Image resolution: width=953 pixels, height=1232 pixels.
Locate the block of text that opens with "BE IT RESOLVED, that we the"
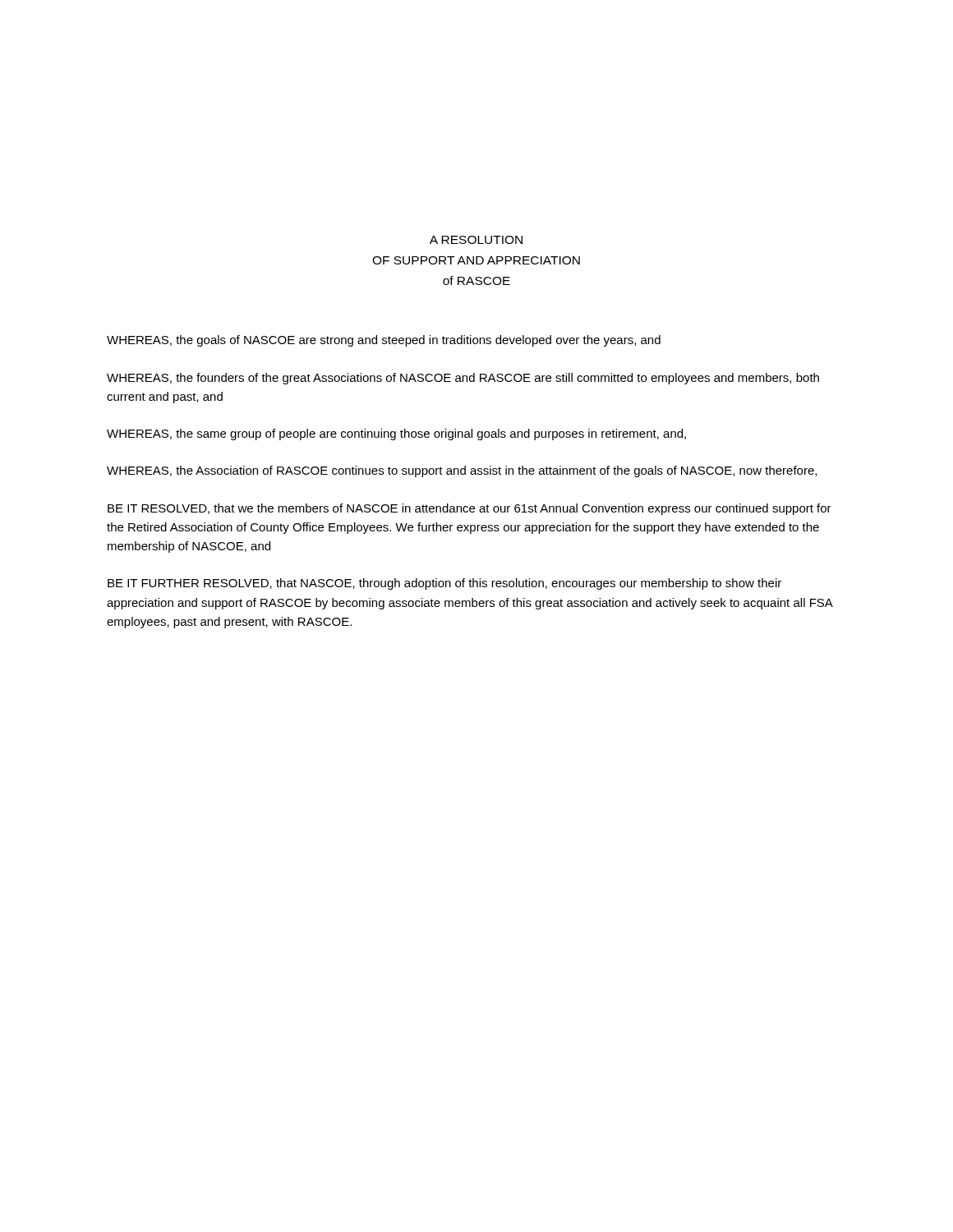469,527
